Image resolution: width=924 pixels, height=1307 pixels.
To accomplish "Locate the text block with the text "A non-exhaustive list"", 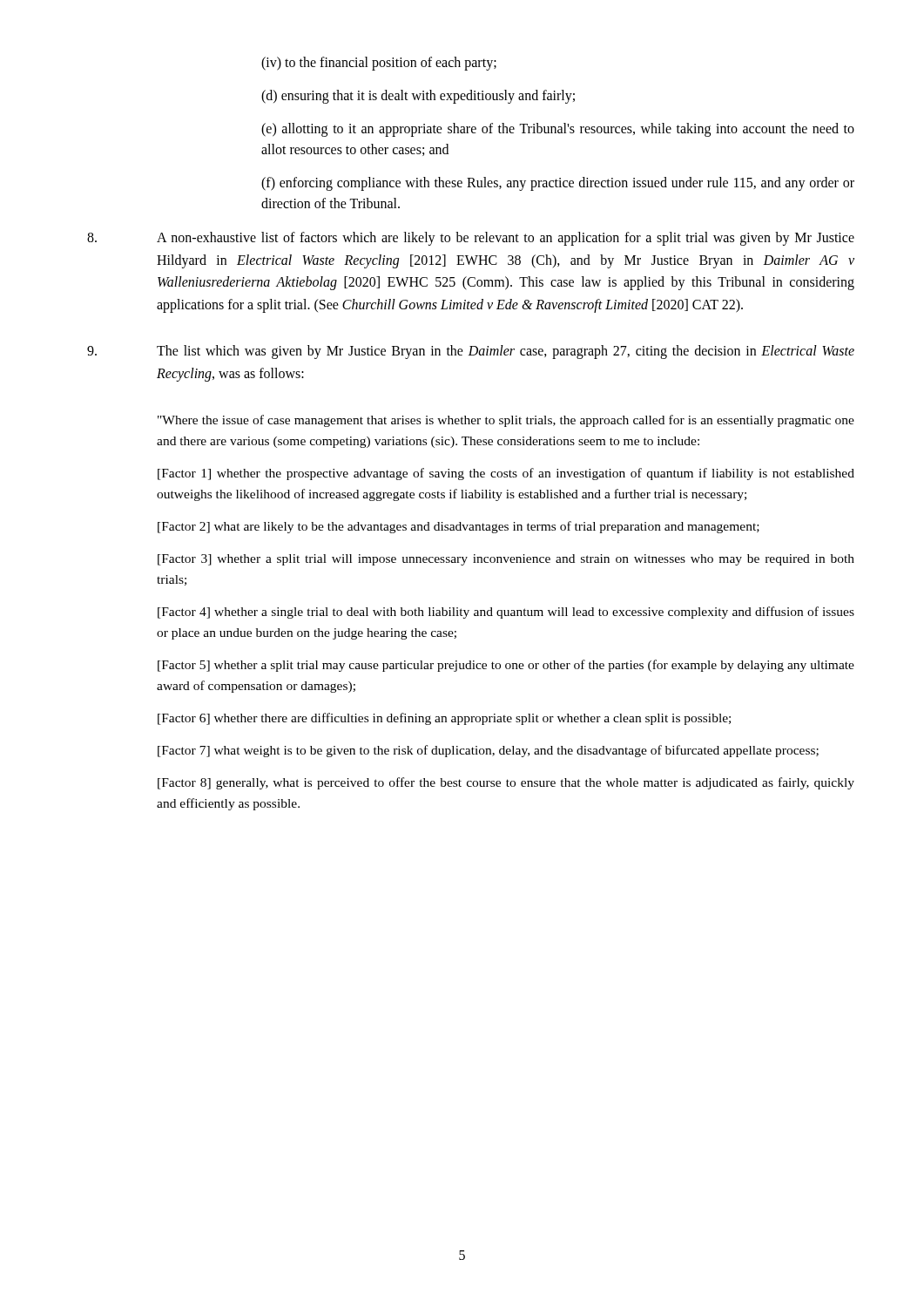I will pyautogui.click(x=506, y=271).
